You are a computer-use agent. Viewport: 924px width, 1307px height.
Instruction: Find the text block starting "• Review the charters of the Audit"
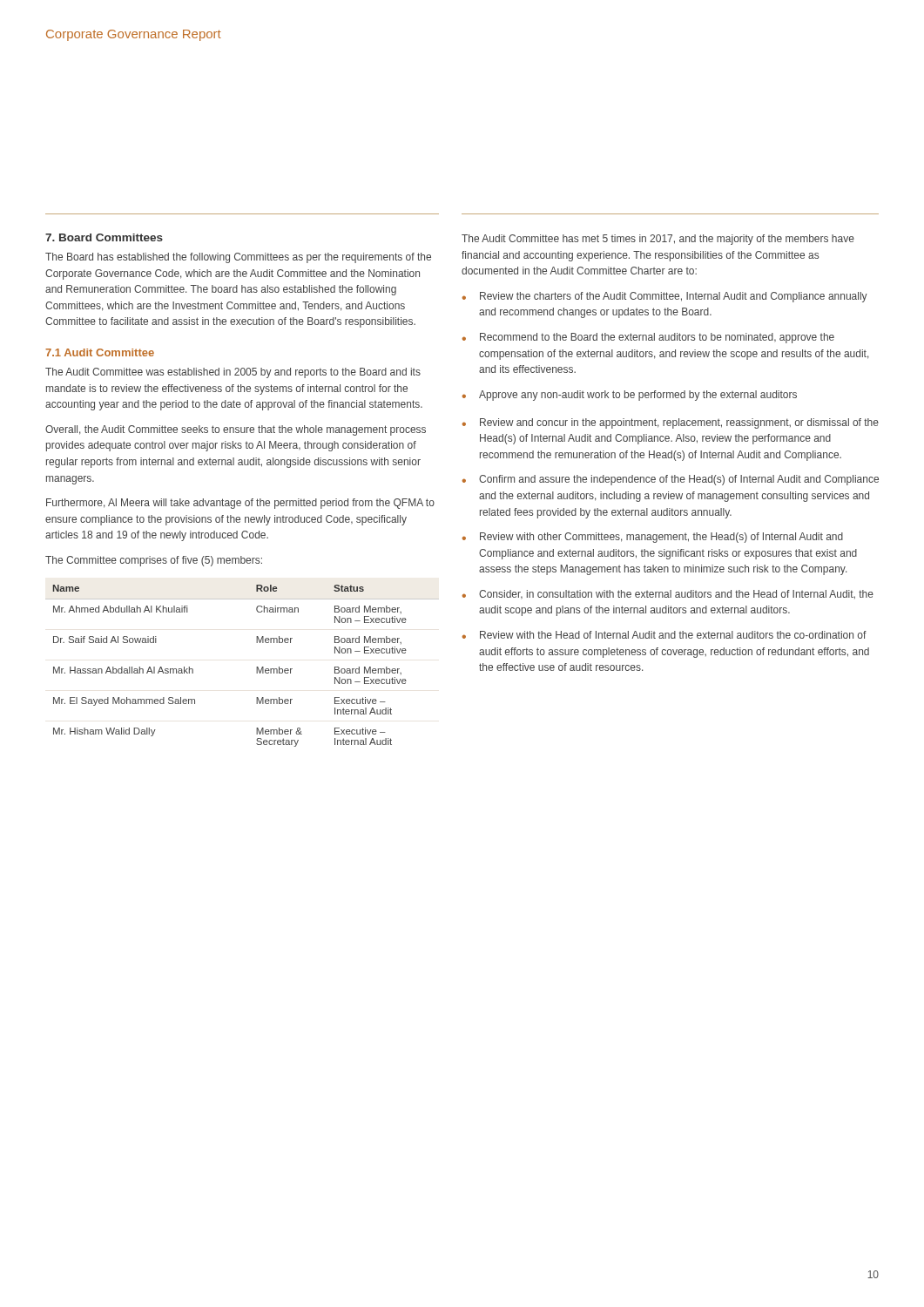(671, 304)
